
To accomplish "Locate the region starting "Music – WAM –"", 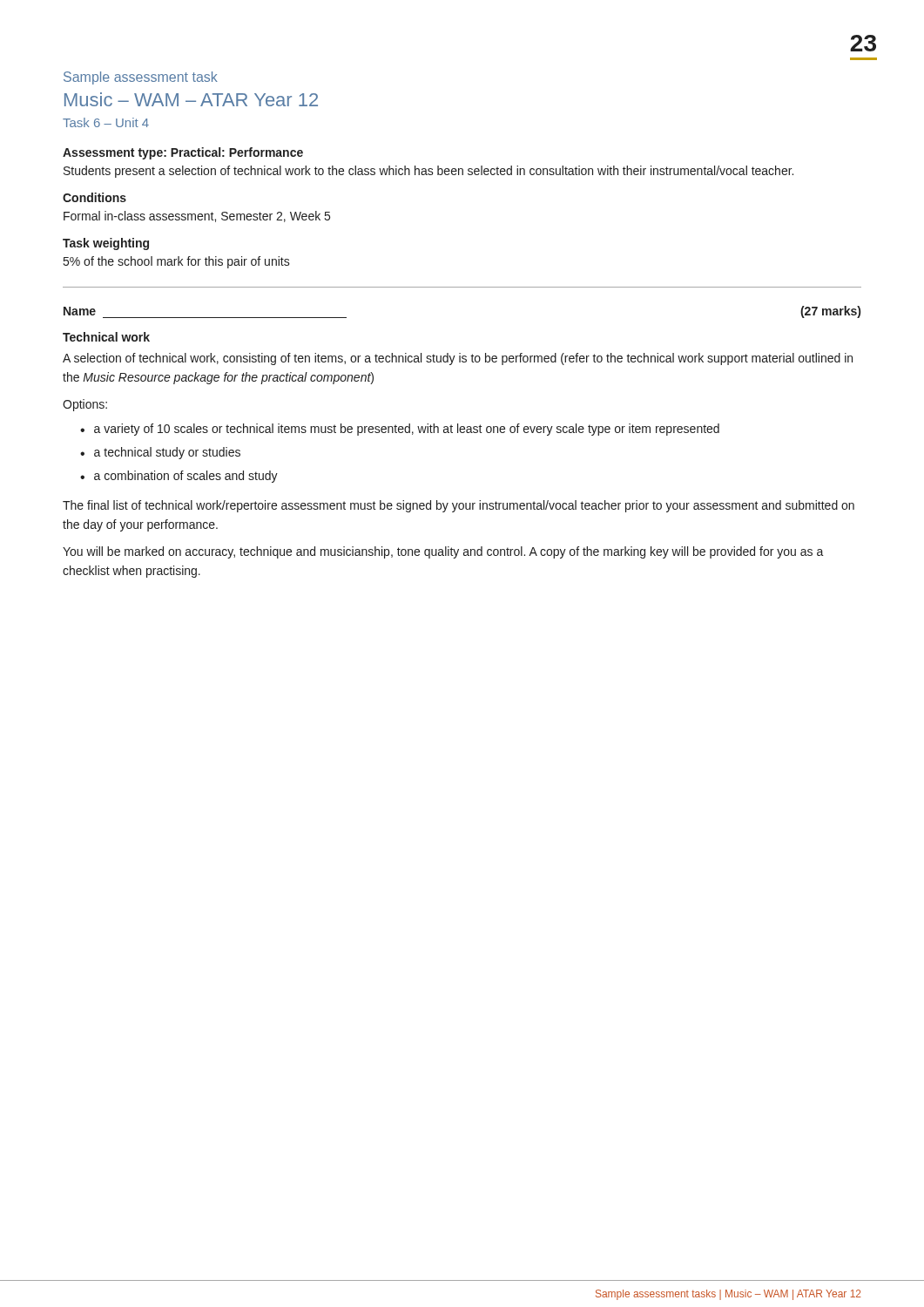I will [x=191, y=100].
